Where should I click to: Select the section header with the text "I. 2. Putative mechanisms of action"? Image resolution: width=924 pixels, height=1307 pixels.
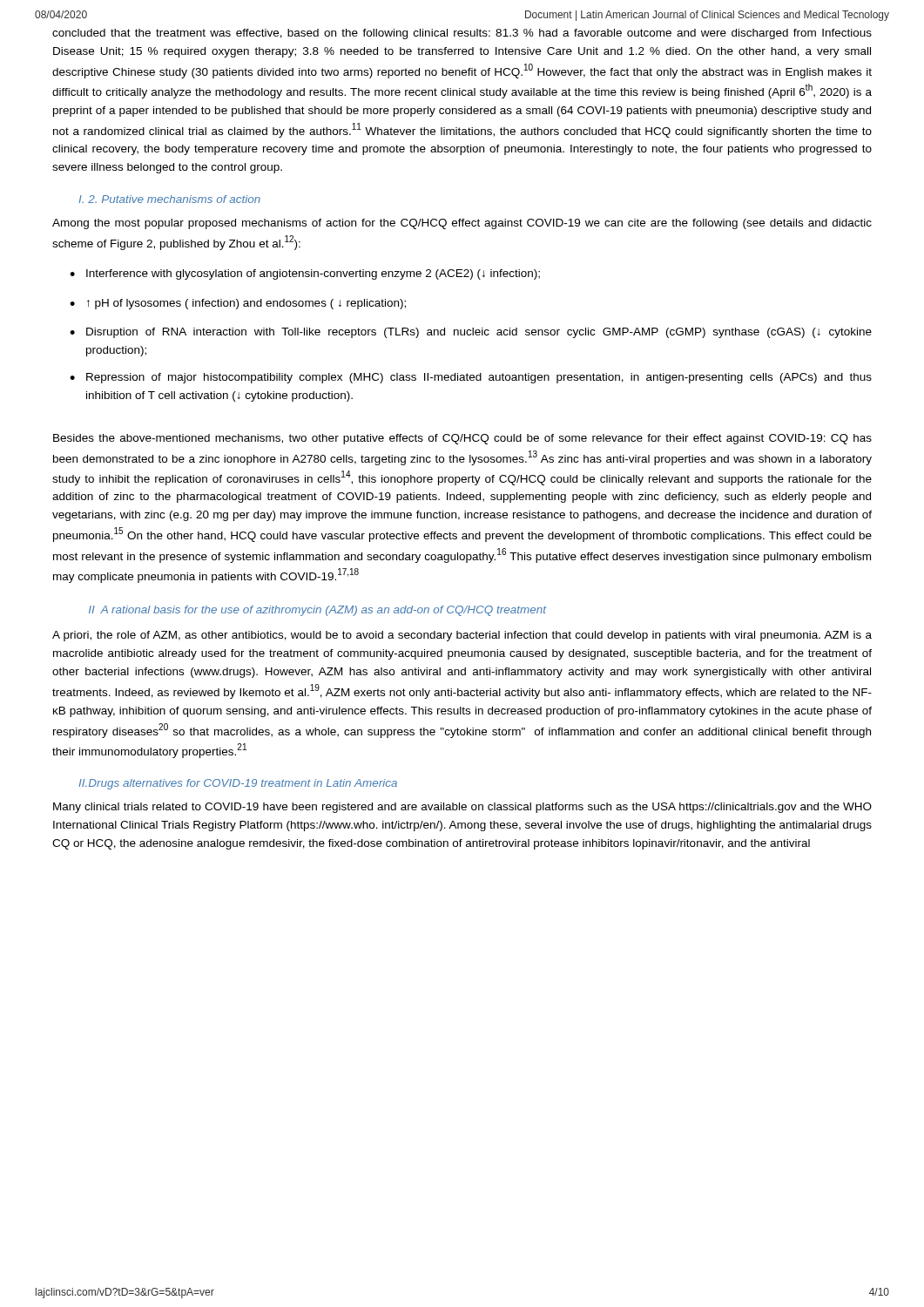pyautogui.click(x=170, y=199)
